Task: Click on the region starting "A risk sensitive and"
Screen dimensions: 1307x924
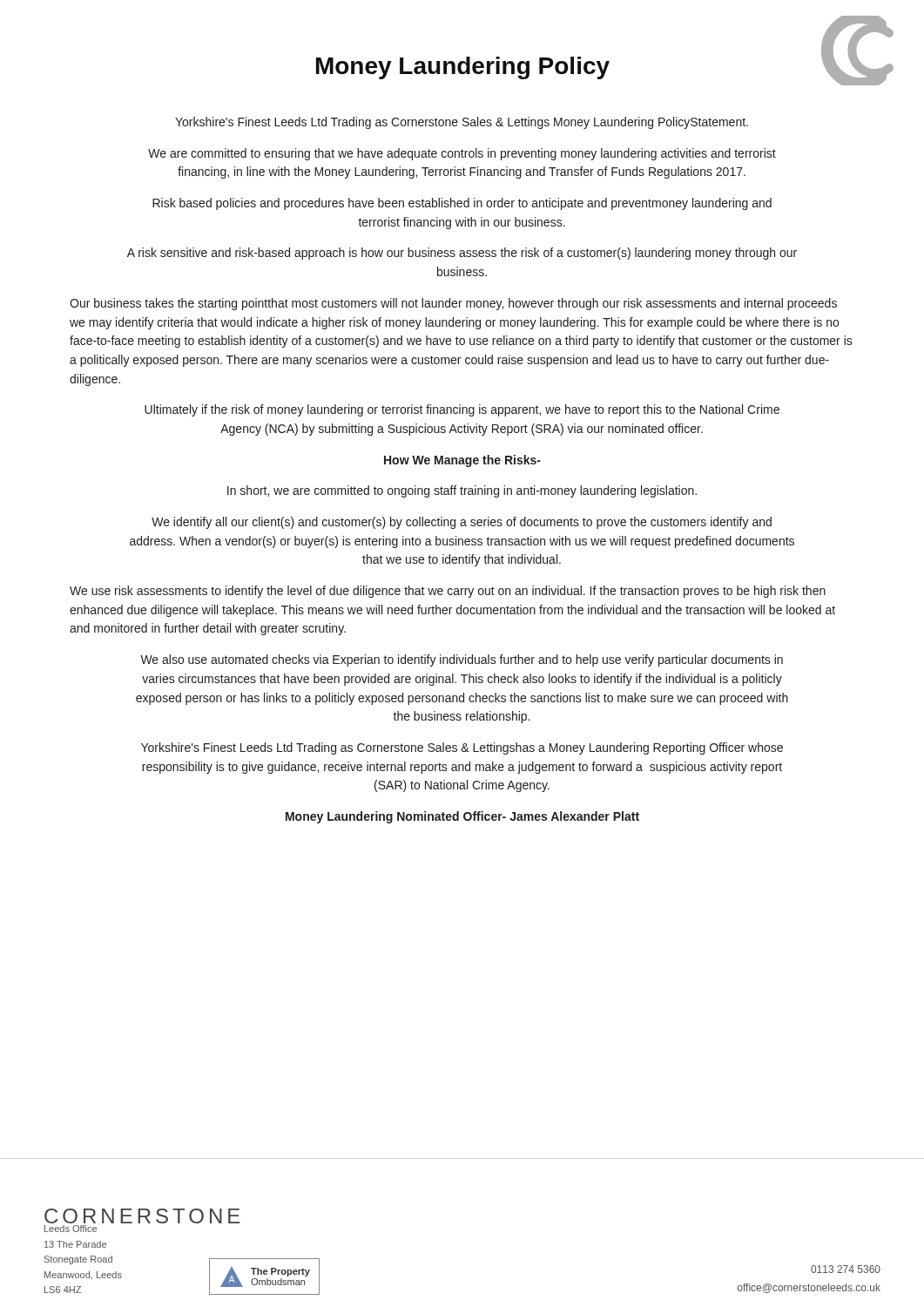Action: (462, 263)
